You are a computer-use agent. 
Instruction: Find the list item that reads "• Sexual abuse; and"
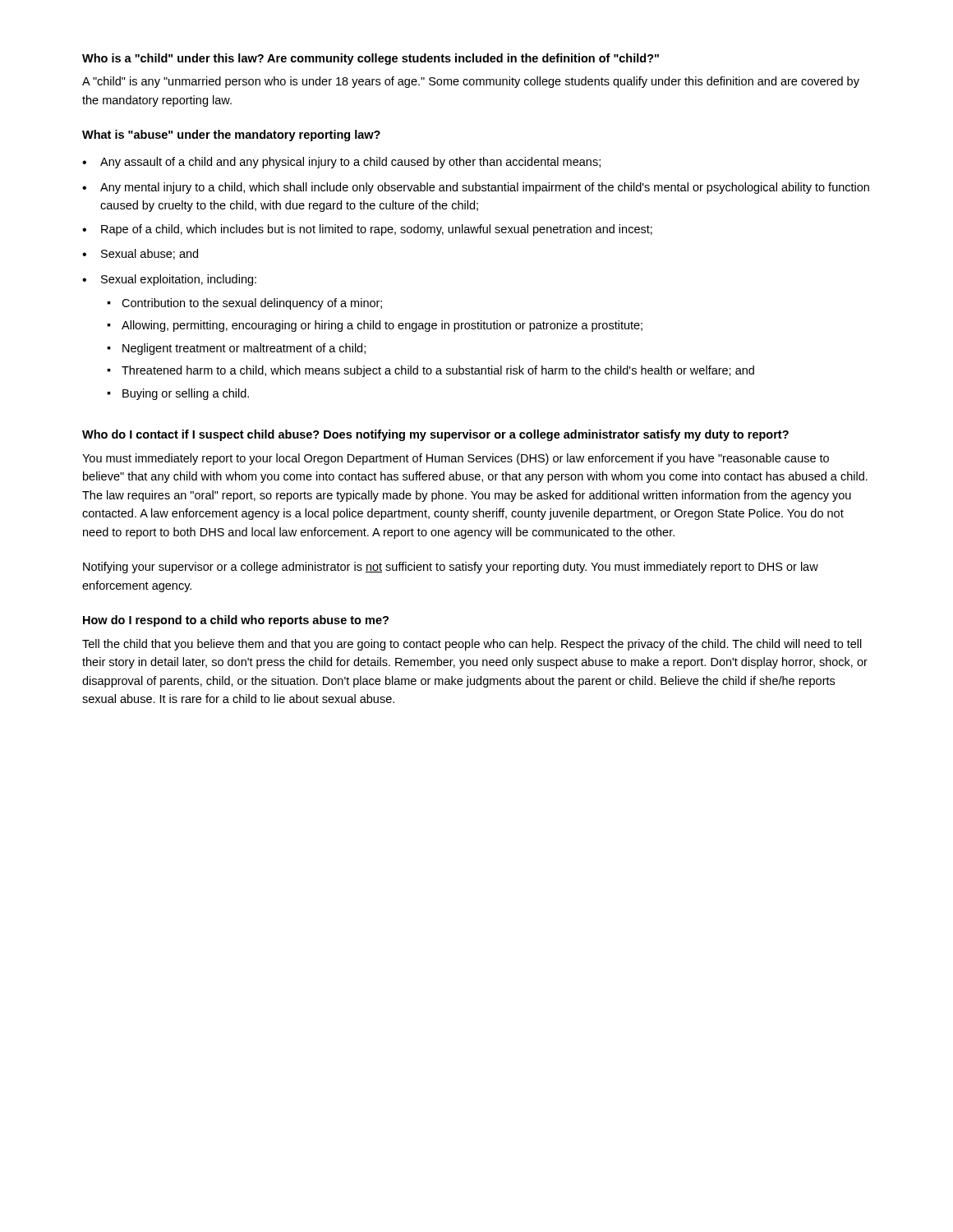point(140,254)
